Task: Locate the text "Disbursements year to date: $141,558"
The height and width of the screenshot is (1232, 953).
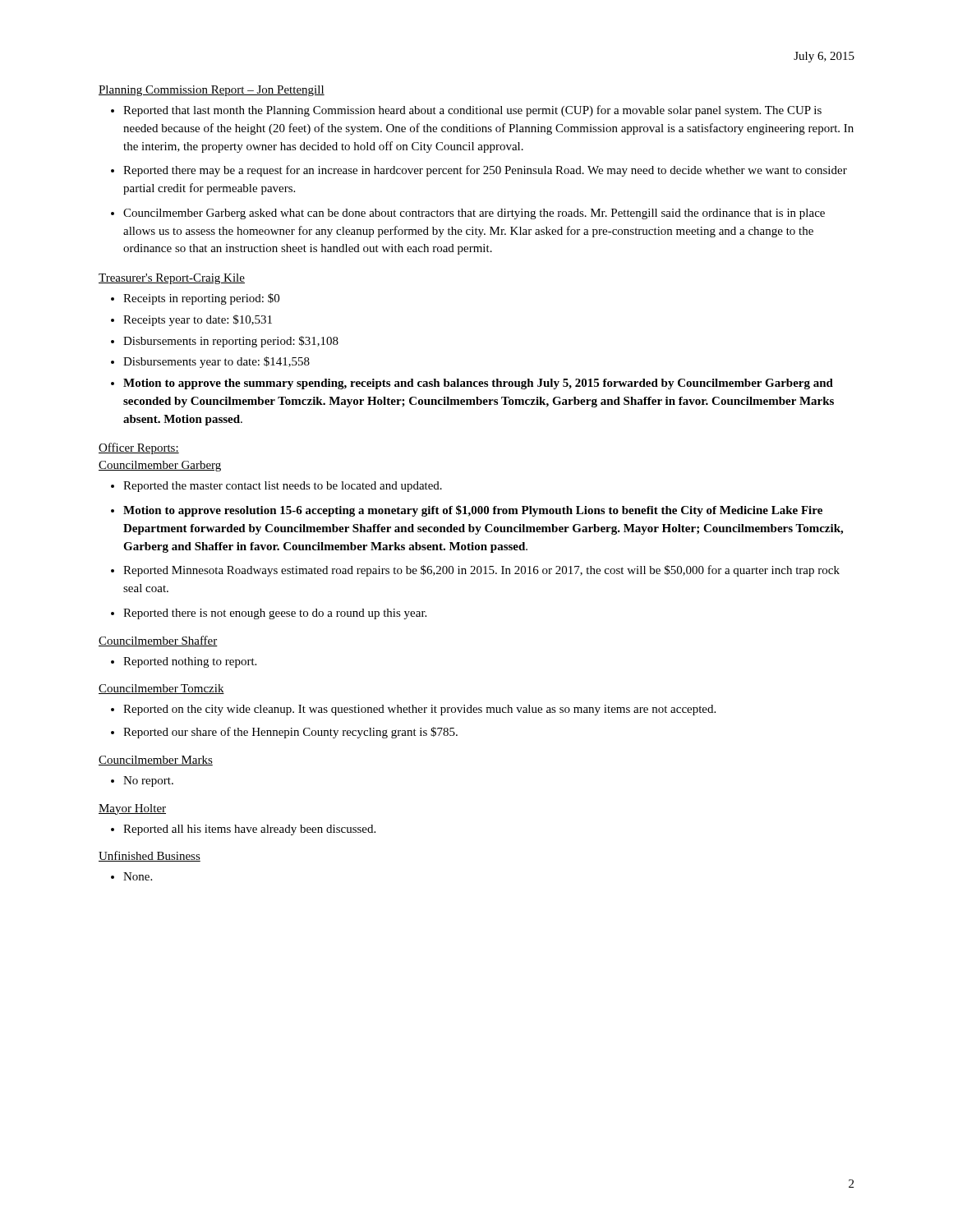Action: pos(216,362)
